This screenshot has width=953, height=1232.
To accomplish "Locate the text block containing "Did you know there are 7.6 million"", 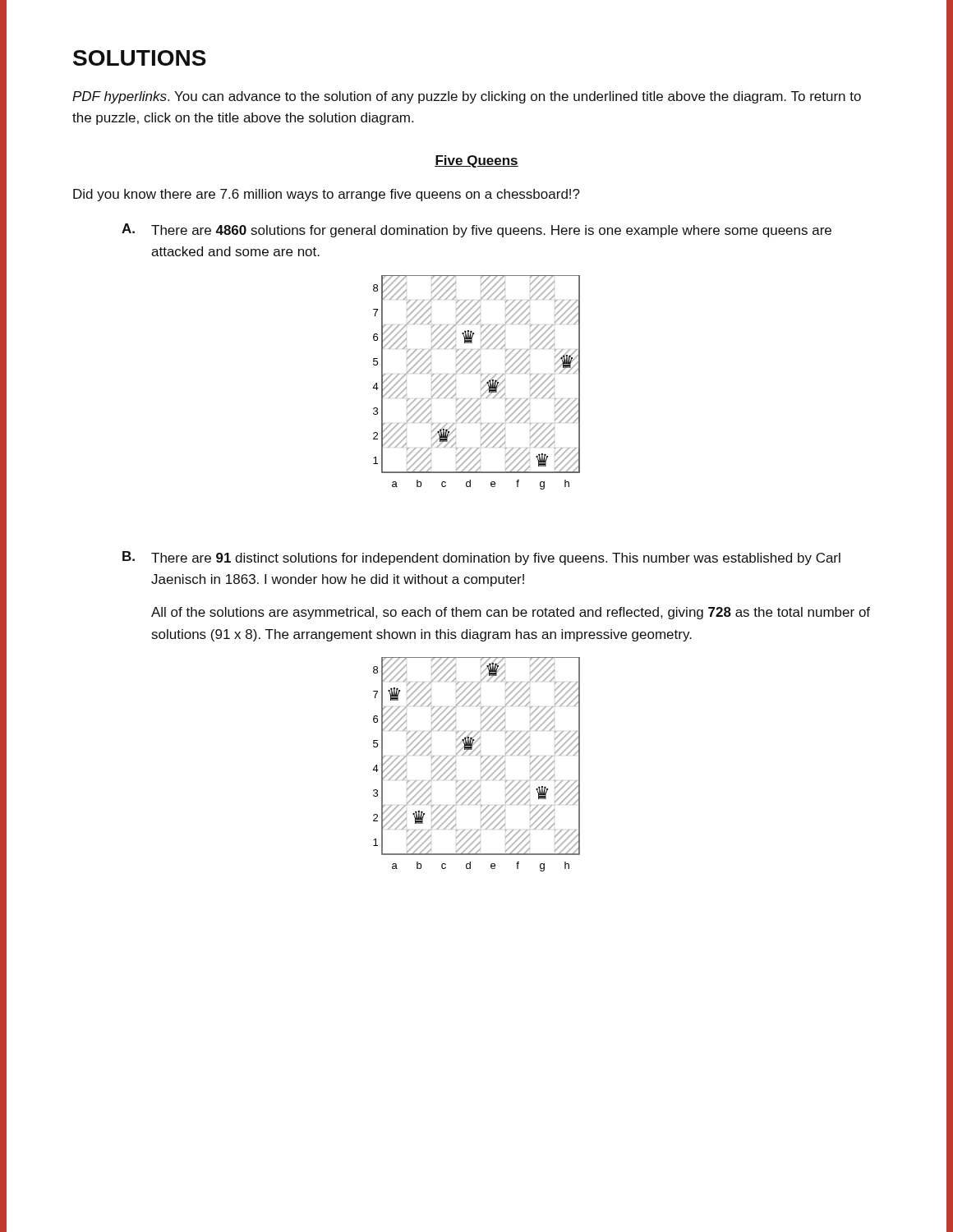I will (x=326, y=194).
